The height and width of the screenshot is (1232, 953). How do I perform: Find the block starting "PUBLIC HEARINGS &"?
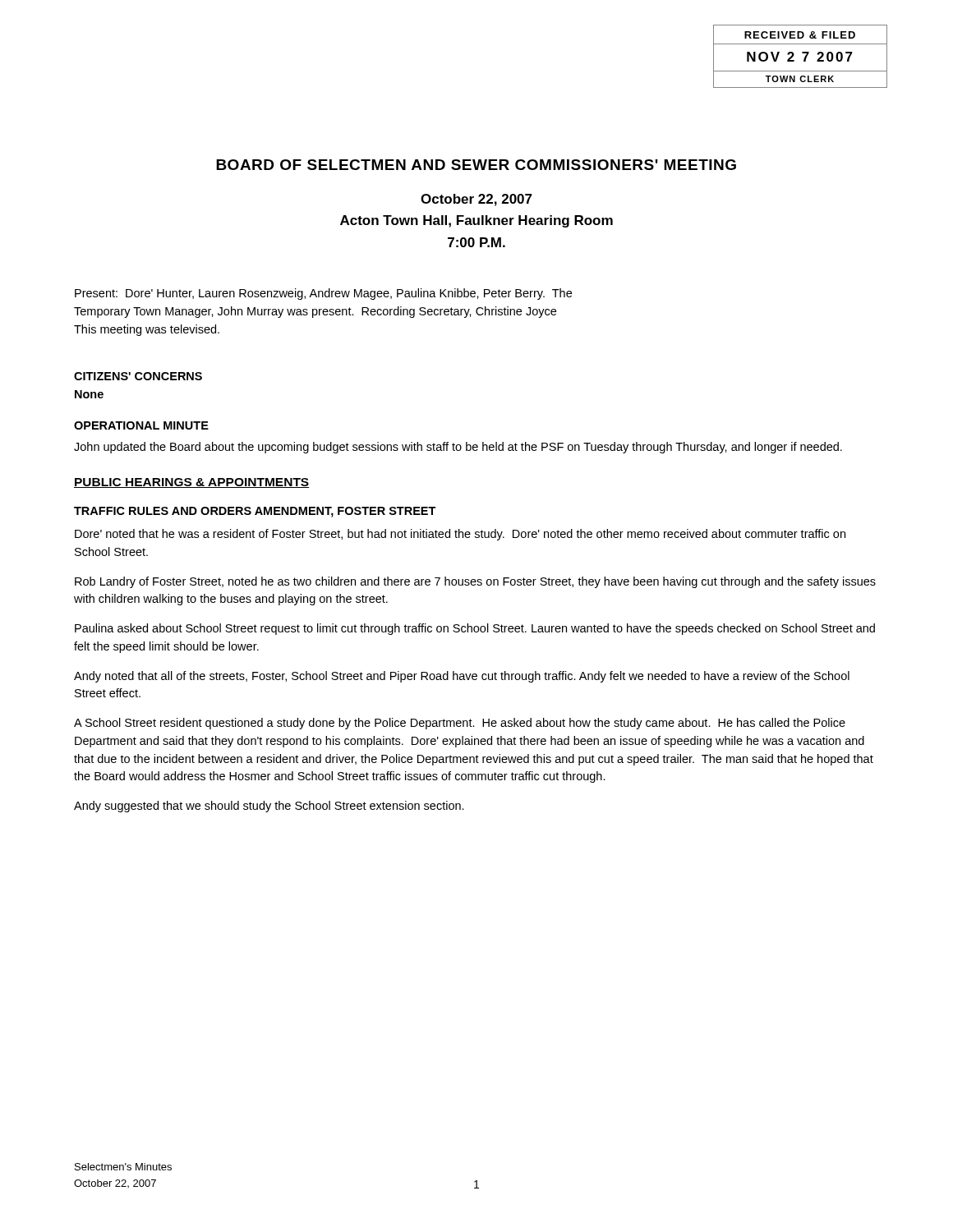(192, 482)
